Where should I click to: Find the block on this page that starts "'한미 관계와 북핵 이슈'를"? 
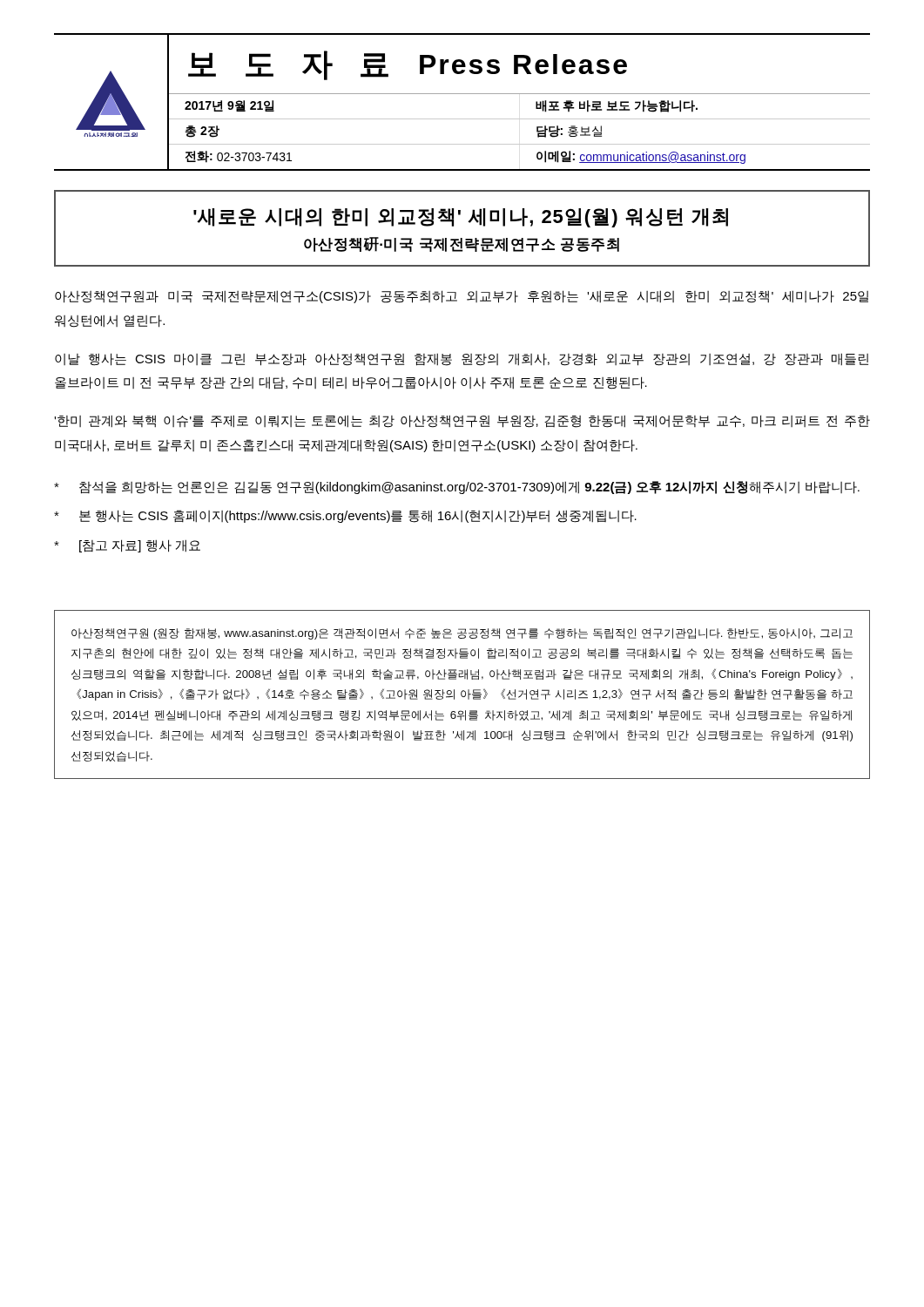[462, 433]
